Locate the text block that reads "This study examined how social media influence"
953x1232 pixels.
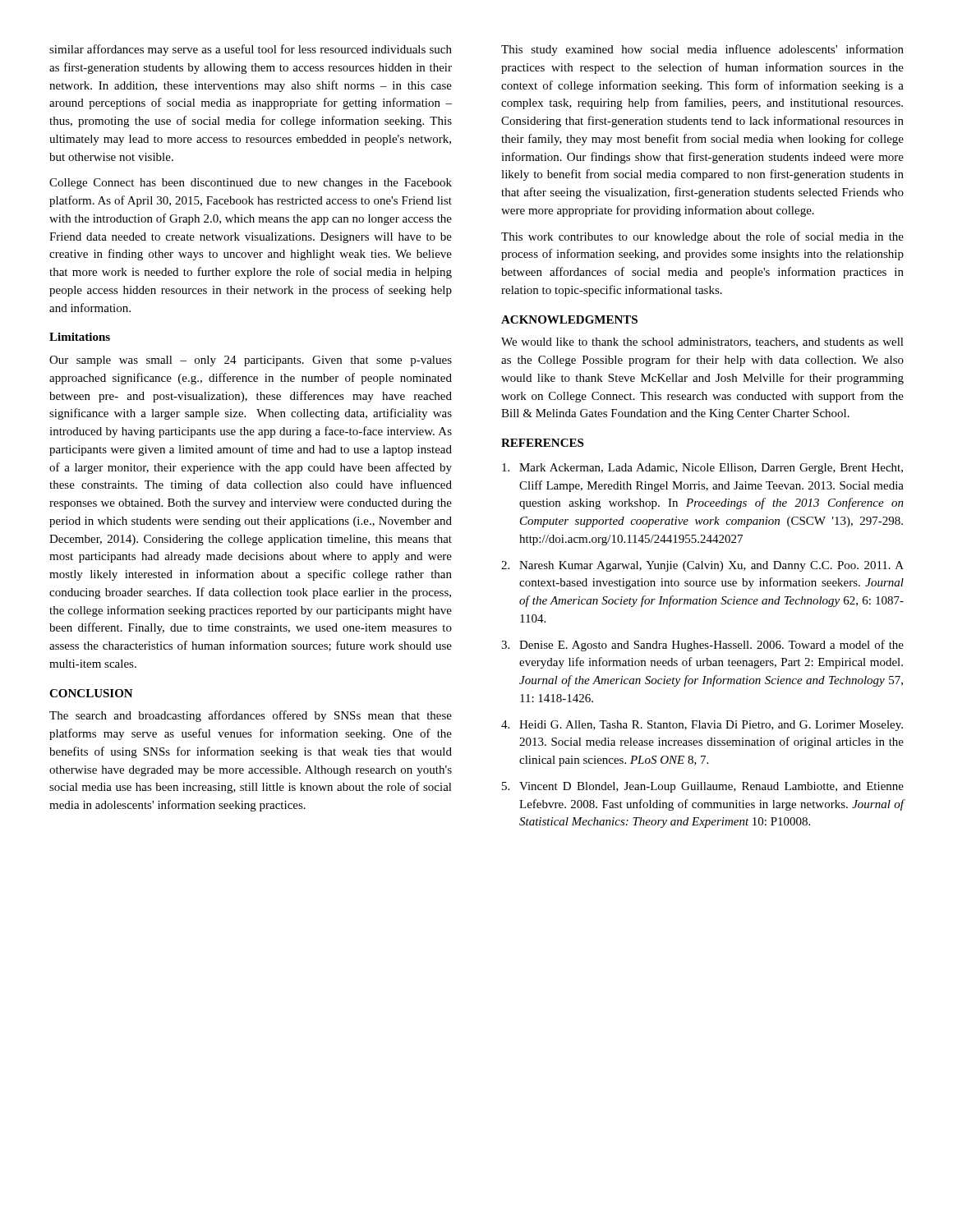coord(702,130)
